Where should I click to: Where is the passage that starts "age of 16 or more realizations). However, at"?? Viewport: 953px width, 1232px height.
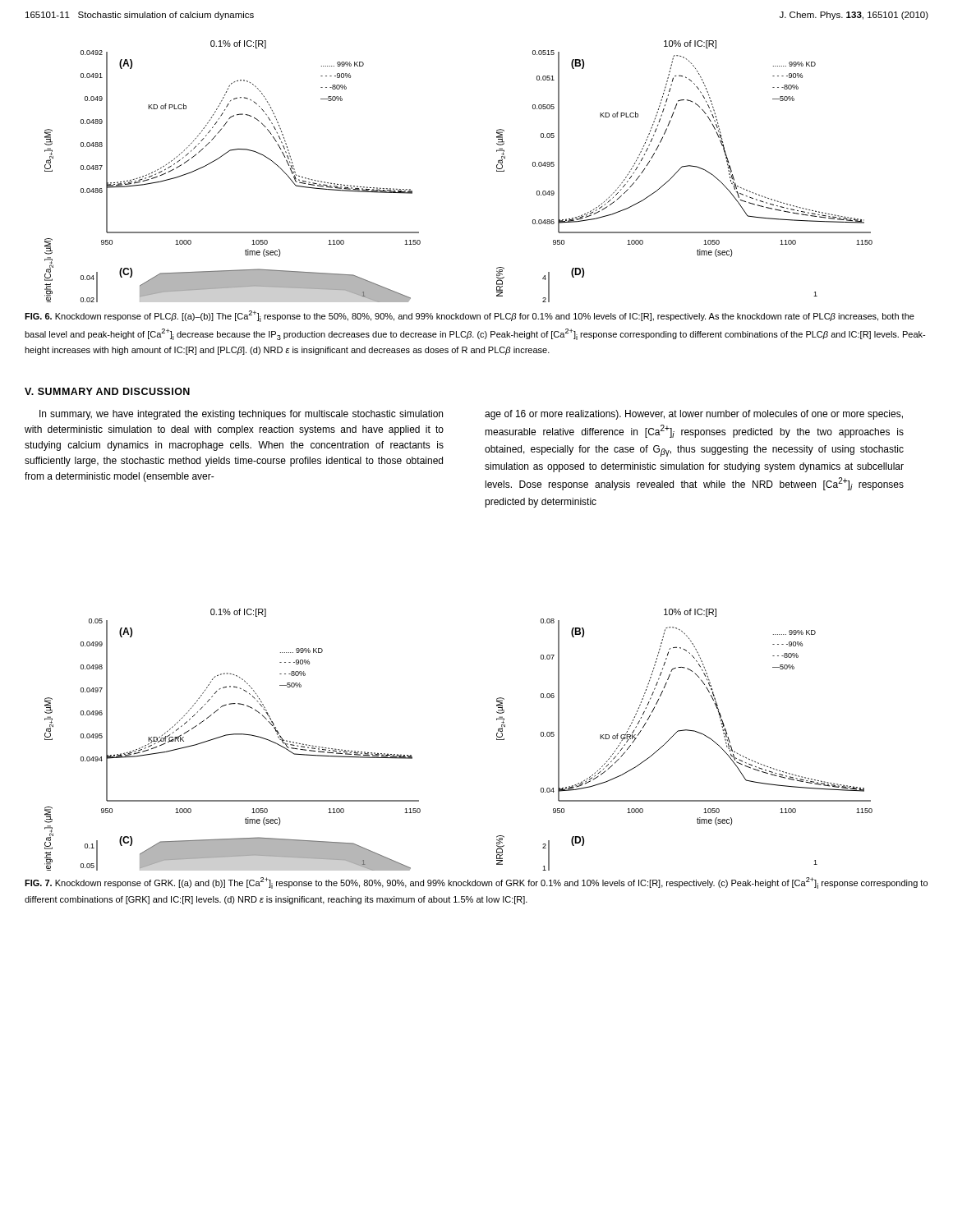pos(694,458)
